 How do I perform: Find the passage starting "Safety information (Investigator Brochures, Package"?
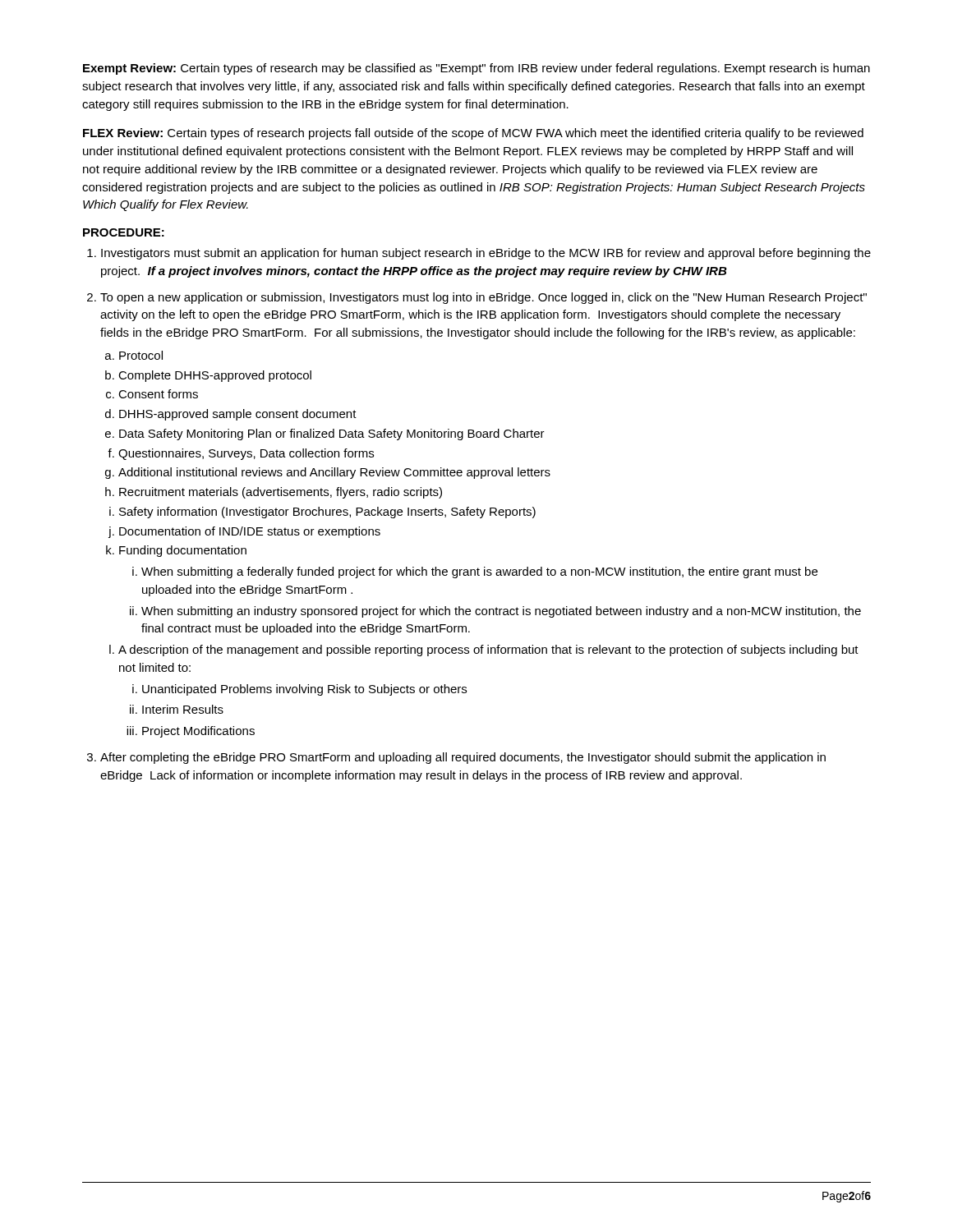pyautogui.click(x=327, y=511)
